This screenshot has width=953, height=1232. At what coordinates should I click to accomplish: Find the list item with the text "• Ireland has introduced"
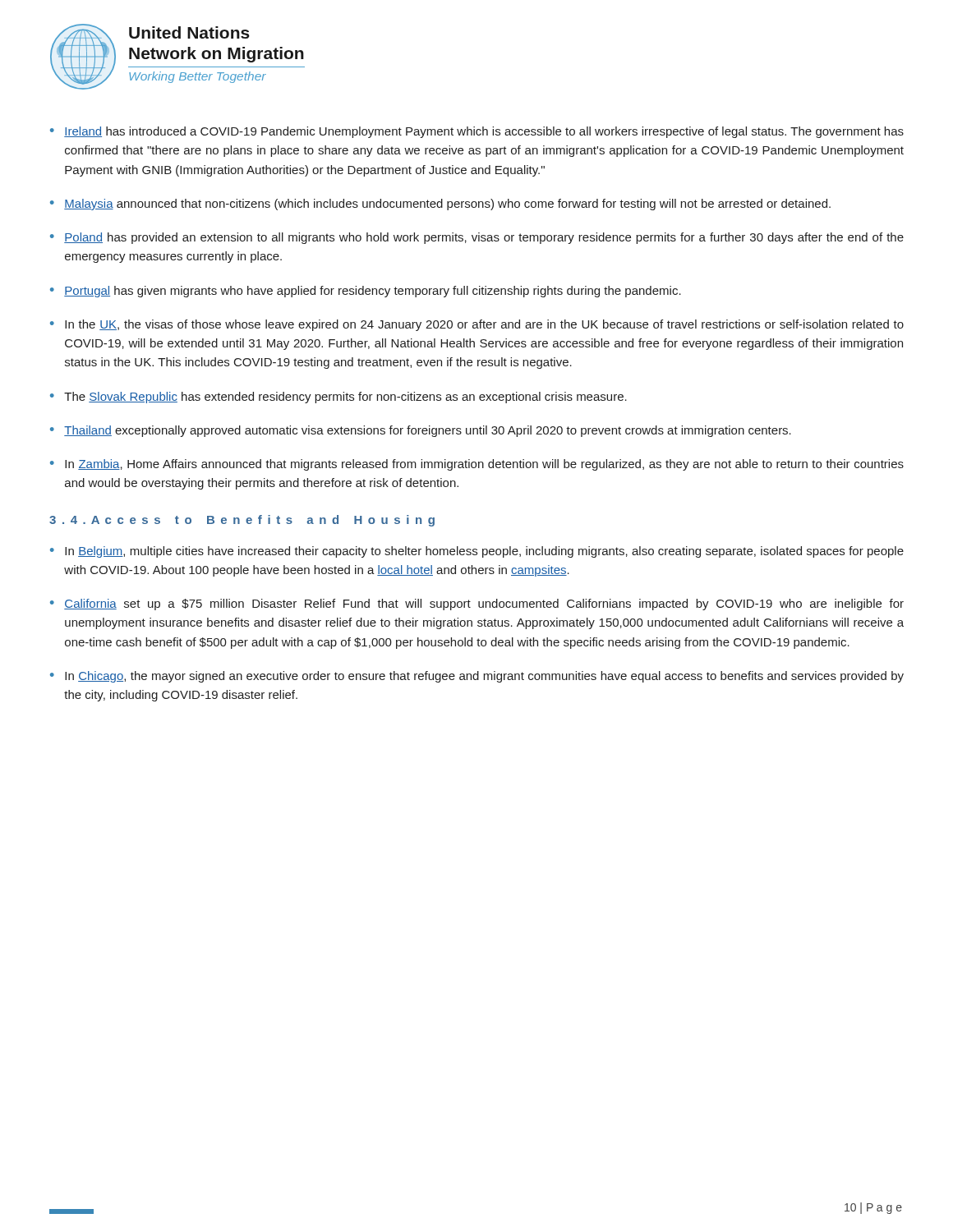(476, 150)
